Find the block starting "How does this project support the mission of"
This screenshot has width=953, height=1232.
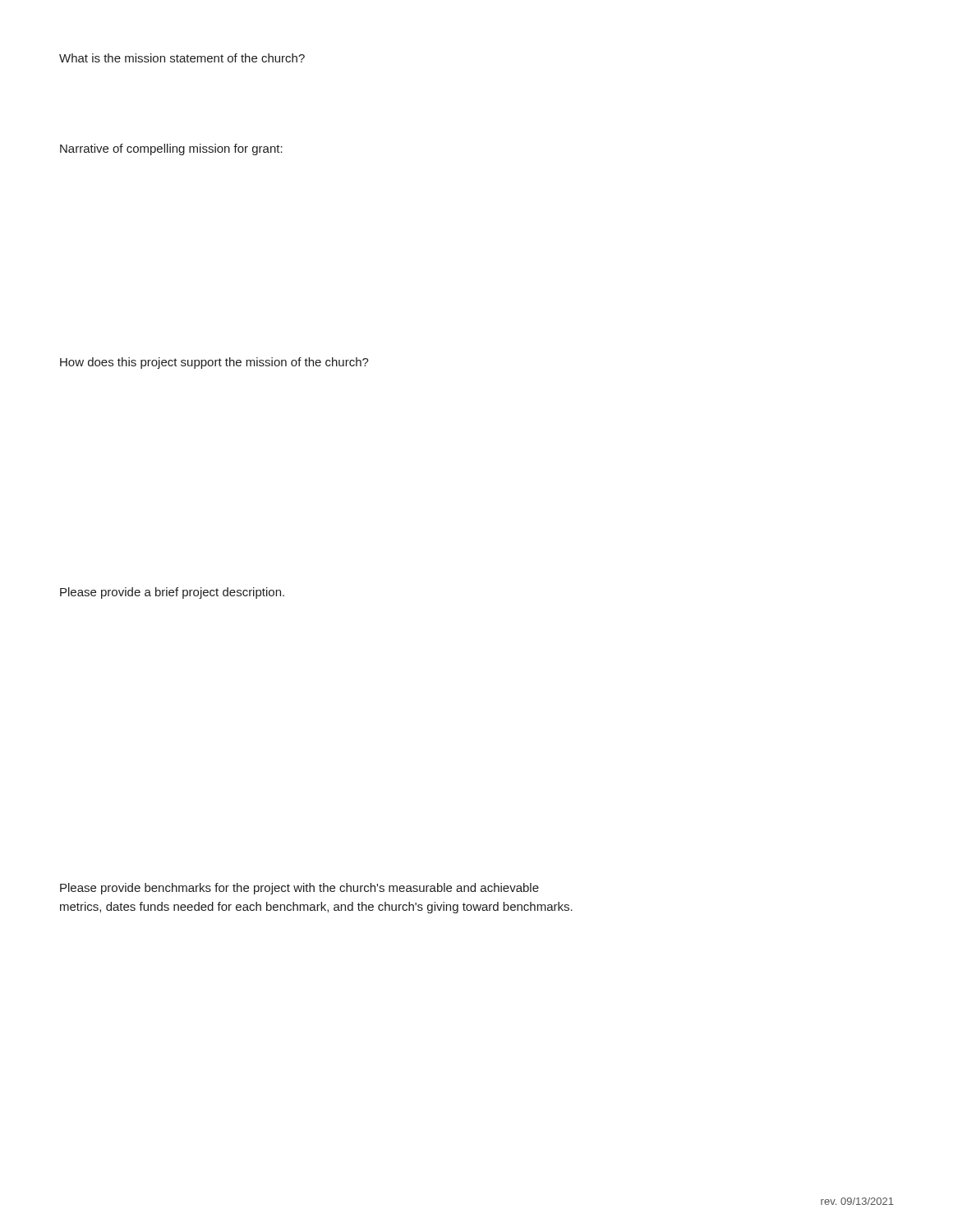coord(214,362)
